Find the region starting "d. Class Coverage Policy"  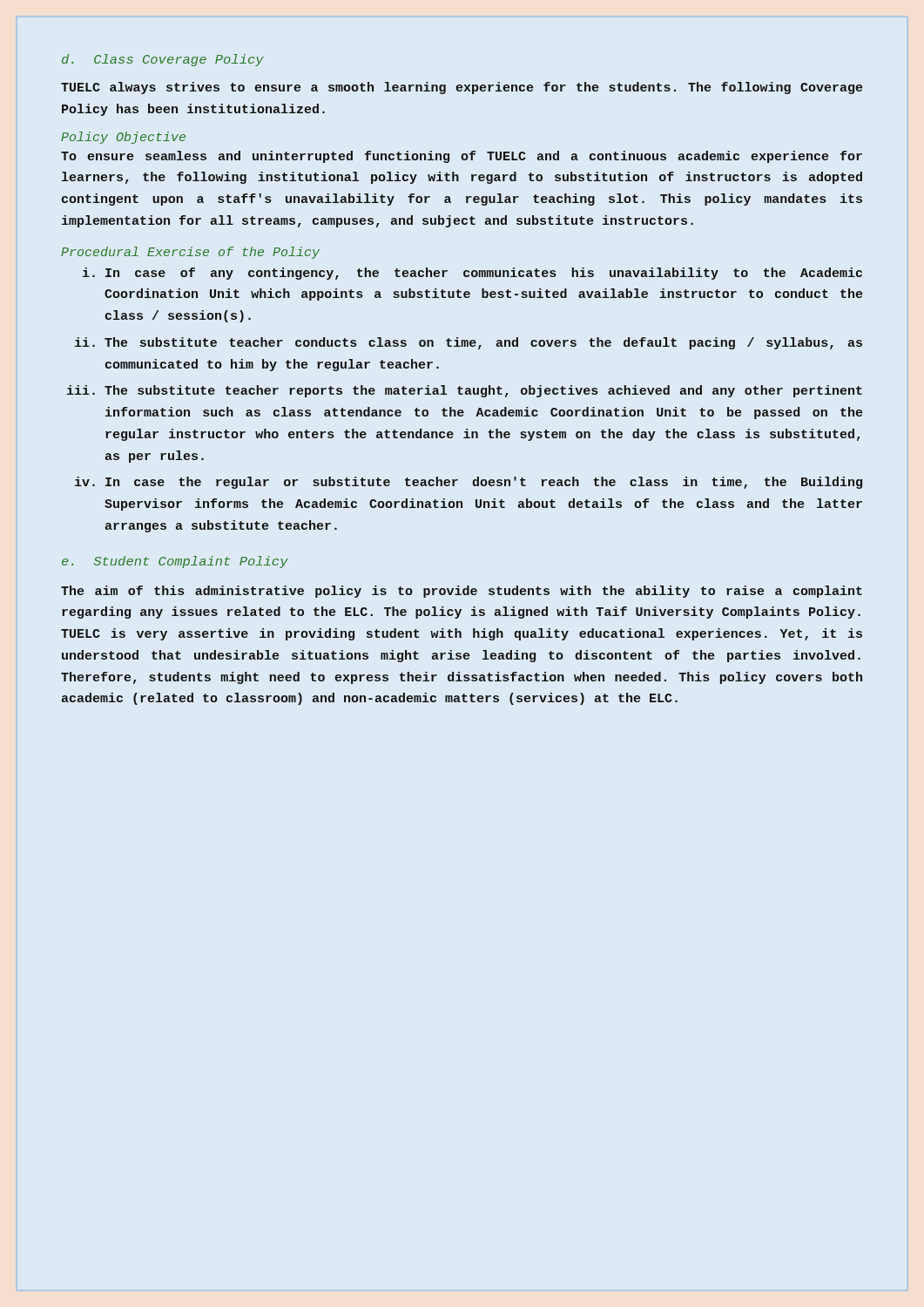pyautogui.click(x=162, y=60)
